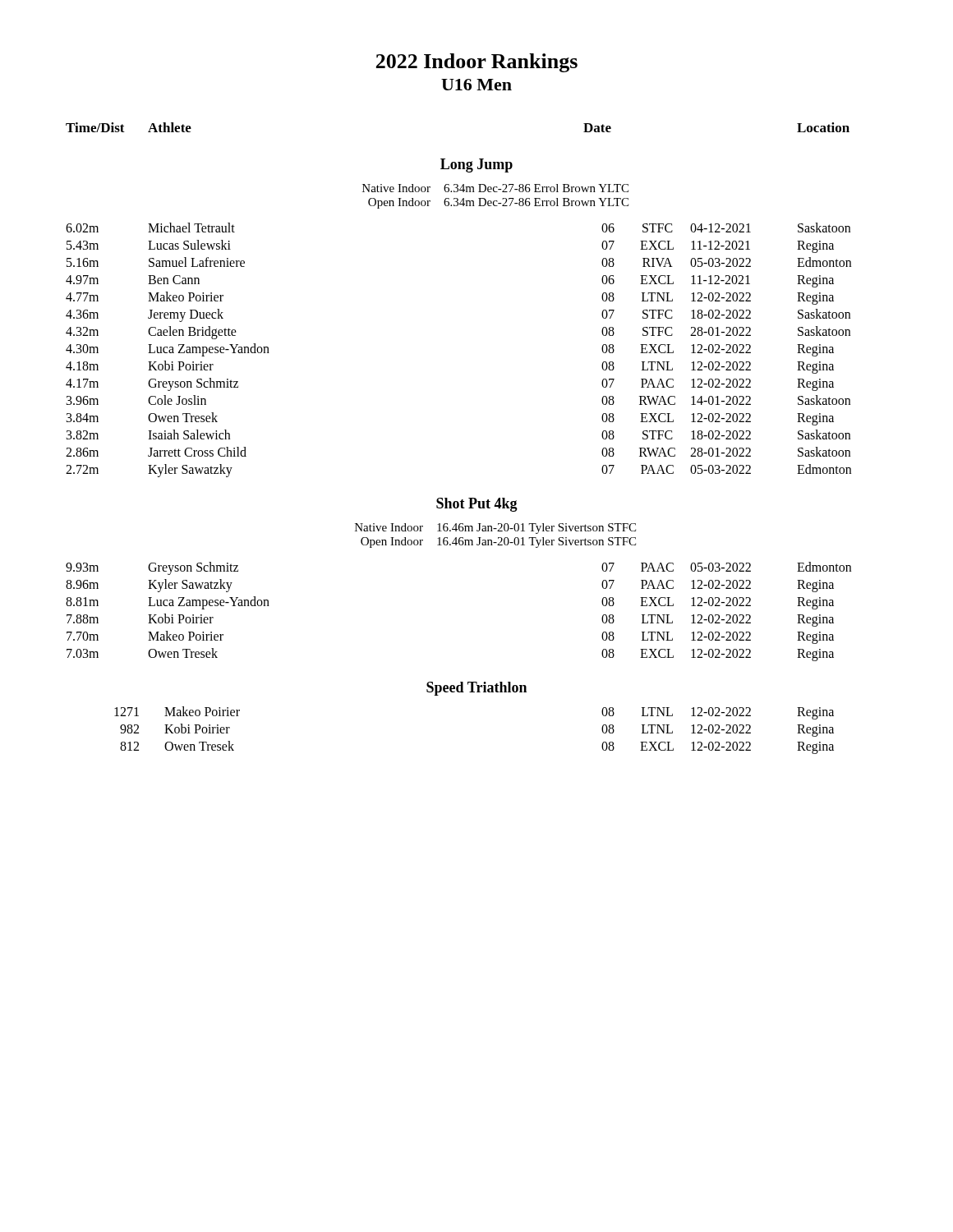Screen dimensions: 1232x953
Task: Click on the text block that reads "Native Indoor 16.46m Jan-20-01 Tyler Sivertson STFC Open"
Action: point(476,535)
